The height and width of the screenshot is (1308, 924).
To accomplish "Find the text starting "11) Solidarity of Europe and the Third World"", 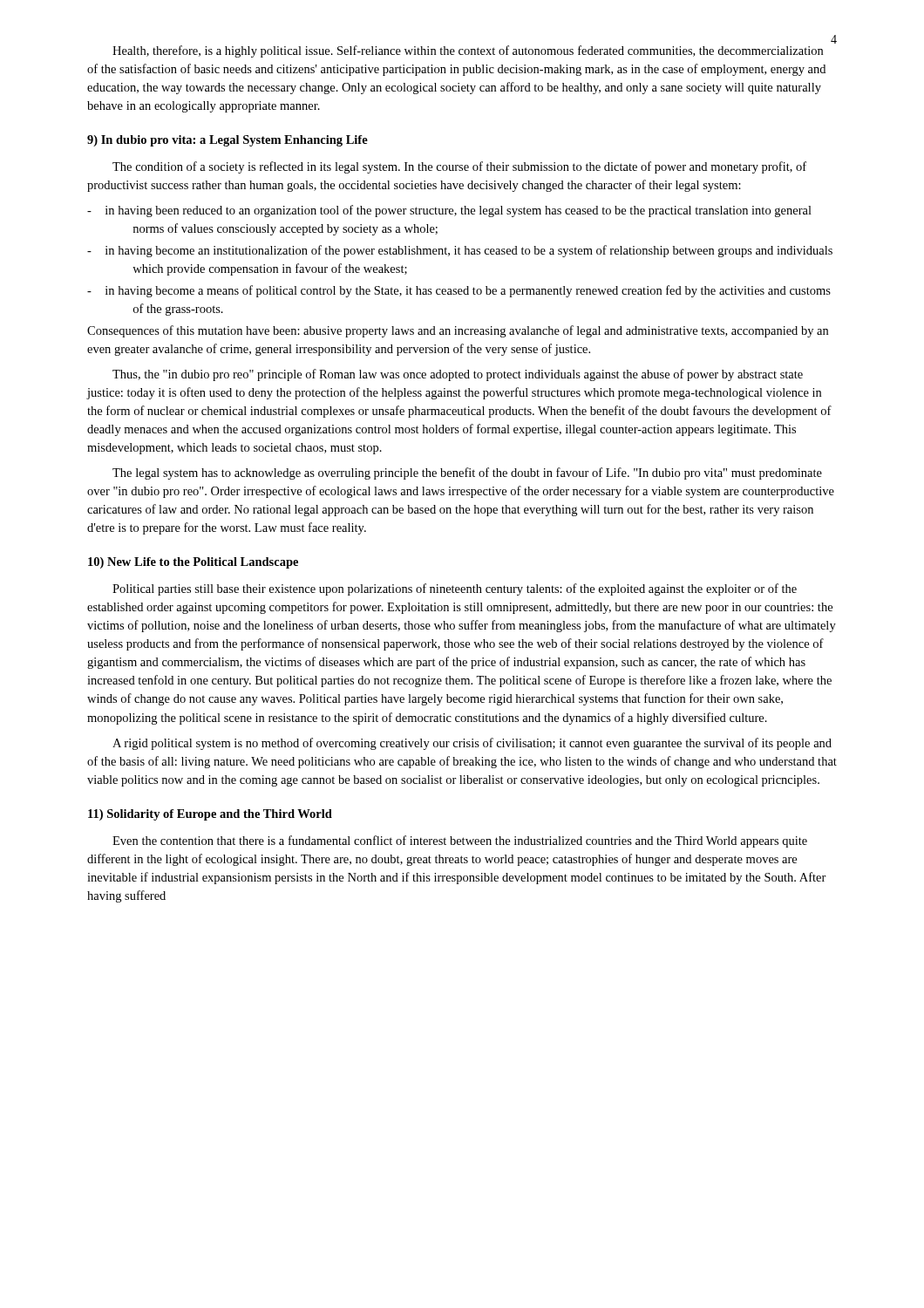I will click(x=210, y=813).
